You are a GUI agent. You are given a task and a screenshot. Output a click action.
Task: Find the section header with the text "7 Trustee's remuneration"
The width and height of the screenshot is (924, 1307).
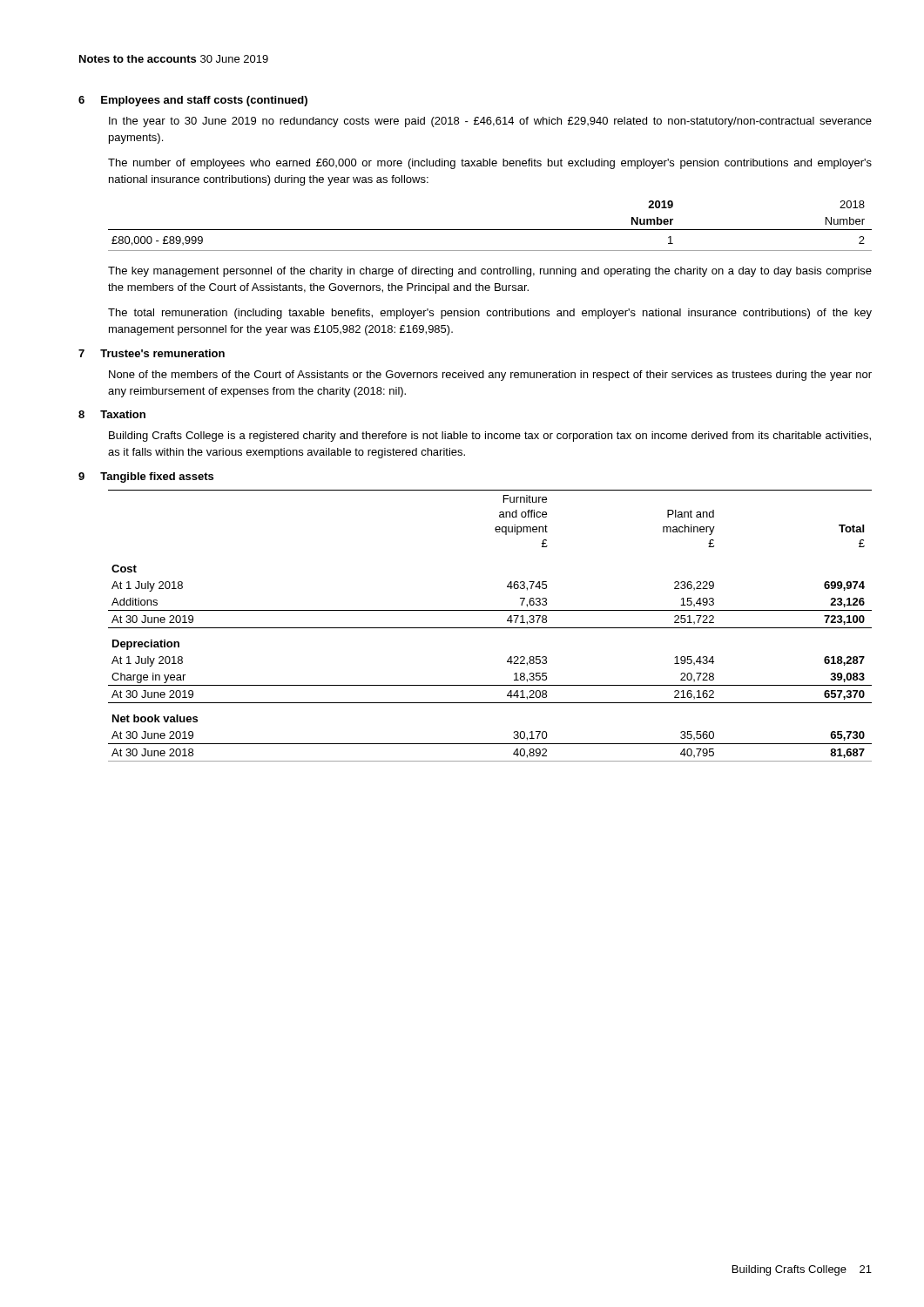click(152, 353)
